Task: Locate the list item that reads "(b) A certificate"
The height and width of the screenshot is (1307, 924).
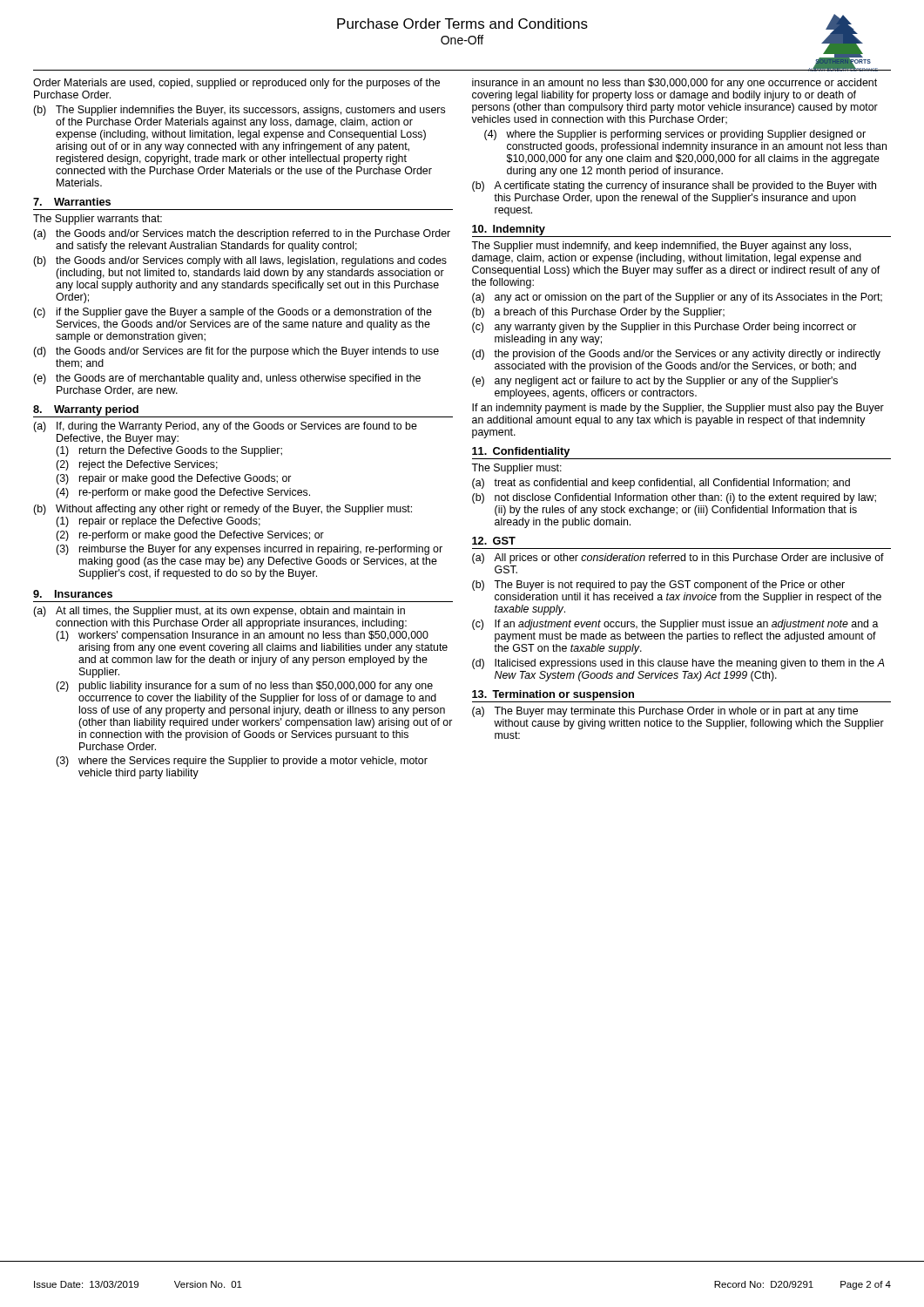Action: [681, 198]
